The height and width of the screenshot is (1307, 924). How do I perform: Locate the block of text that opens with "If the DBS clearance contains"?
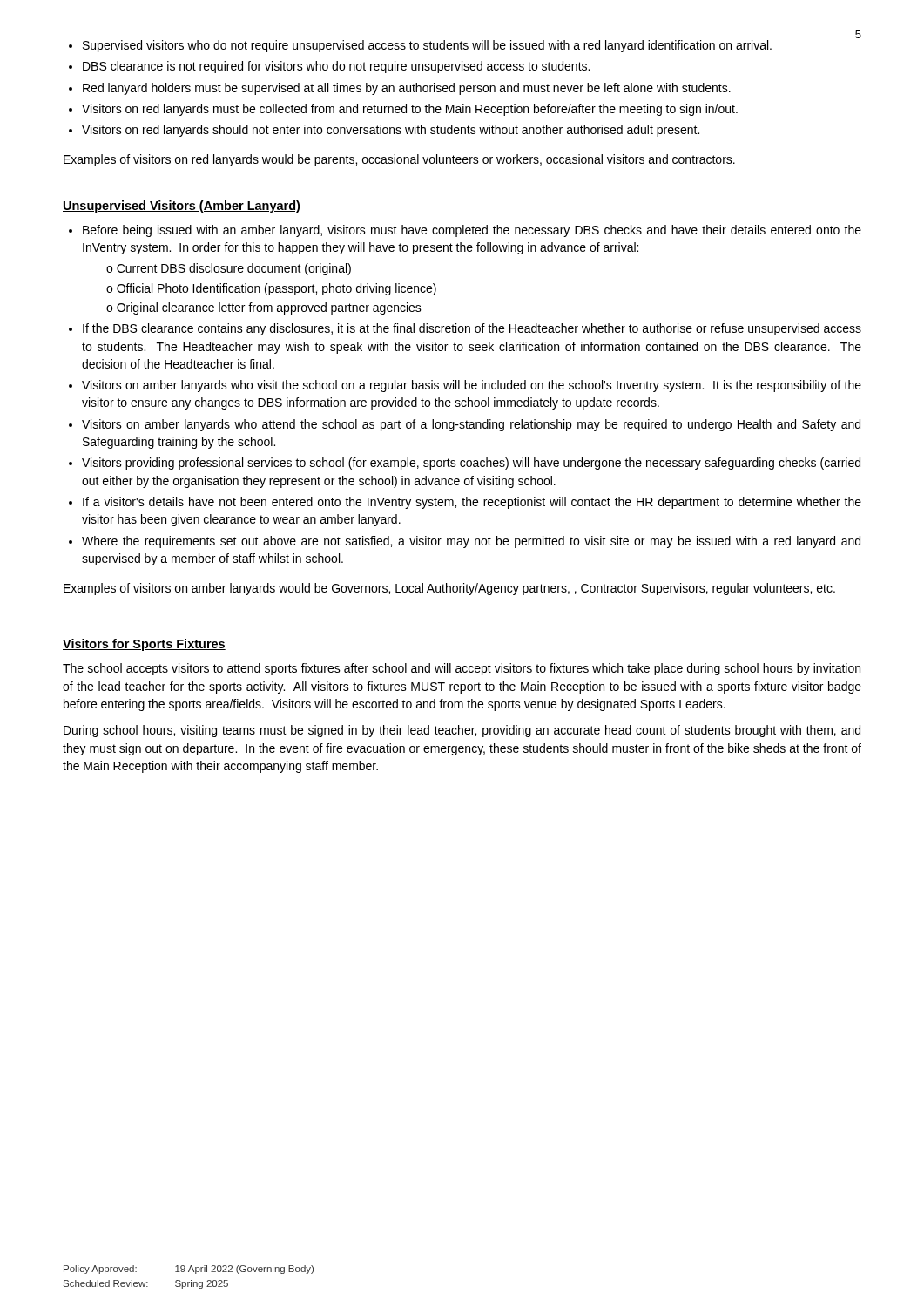pos(472,346)
